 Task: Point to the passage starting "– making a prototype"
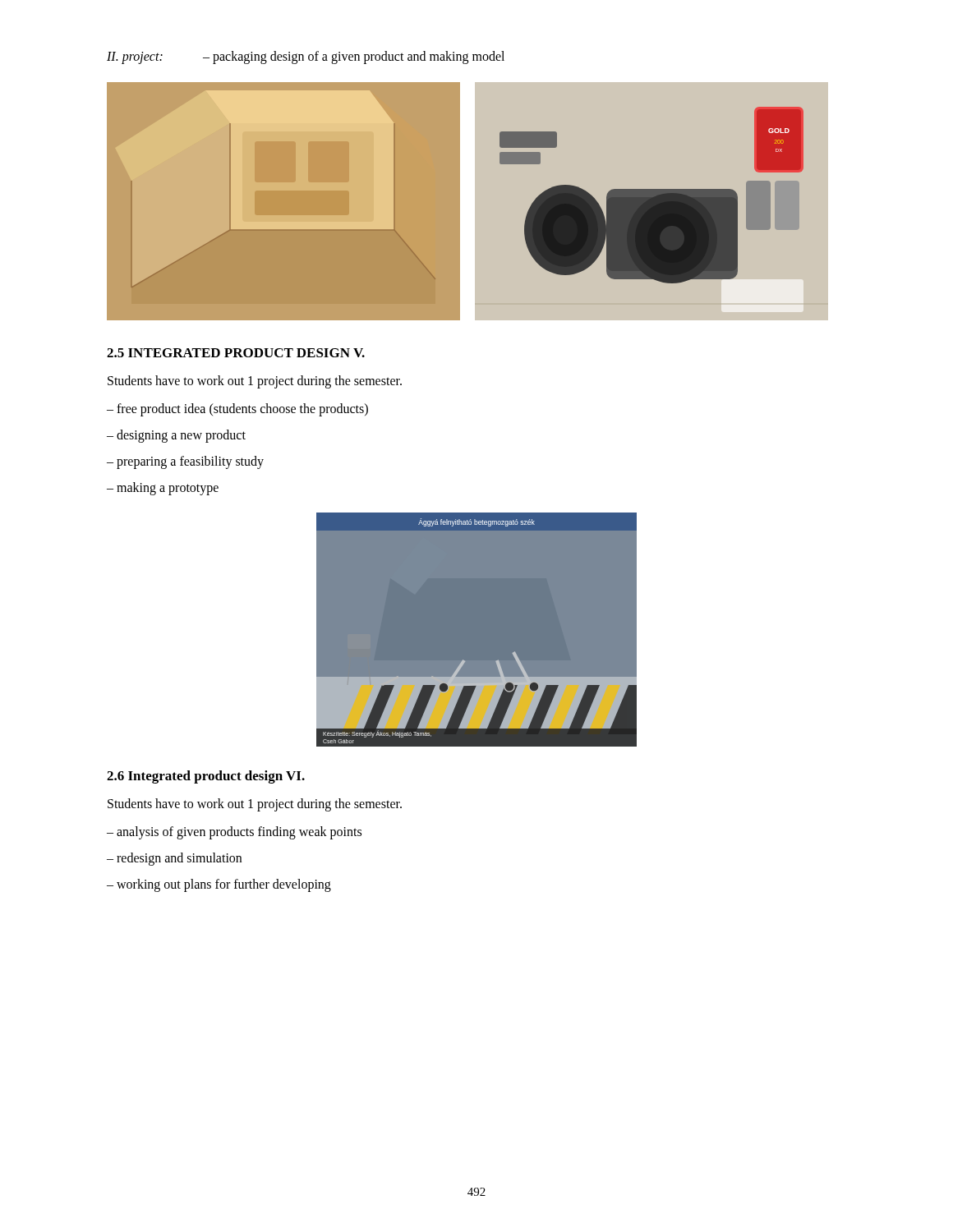click(163, 487)
